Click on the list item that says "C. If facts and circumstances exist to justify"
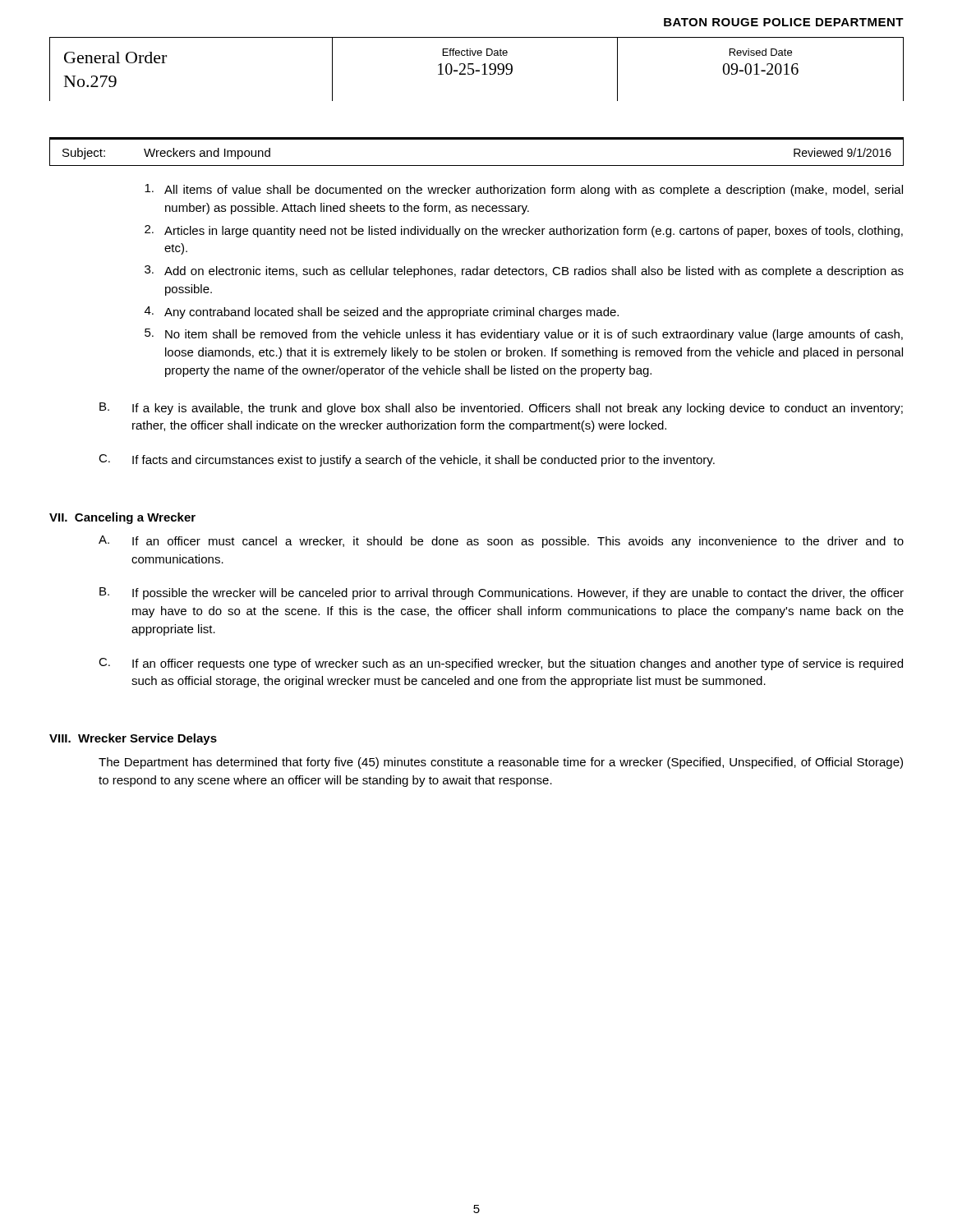The width and height of the screenshot is (953, 1232). (x=501, y=460)
